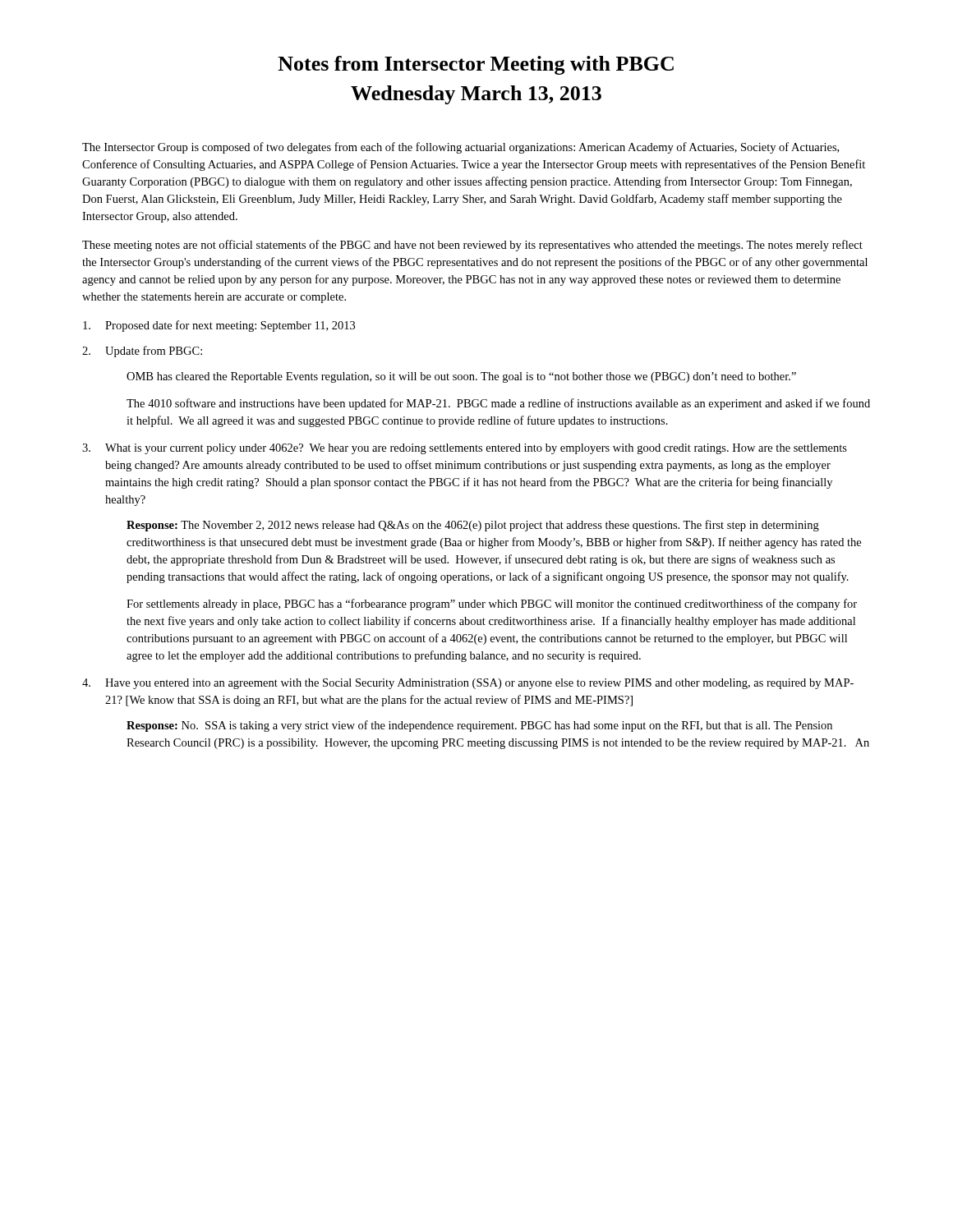The image size is (953, 1232).
Task: Locate the text block containing "OMB has cleared the Reportable Events"
Action: point(461,376)
